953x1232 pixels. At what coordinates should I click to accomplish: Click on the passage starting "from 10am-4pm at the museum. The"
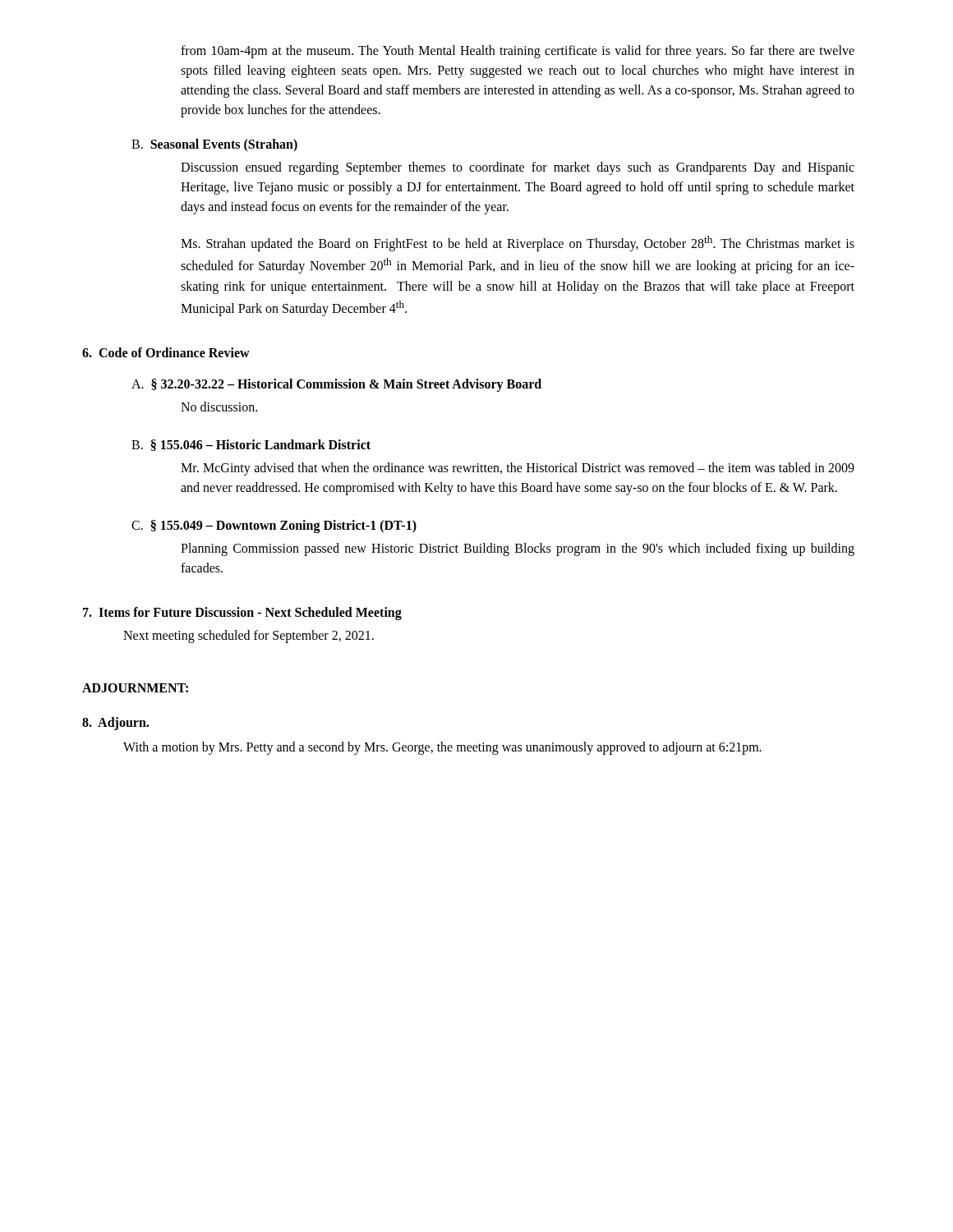point(518,80)
